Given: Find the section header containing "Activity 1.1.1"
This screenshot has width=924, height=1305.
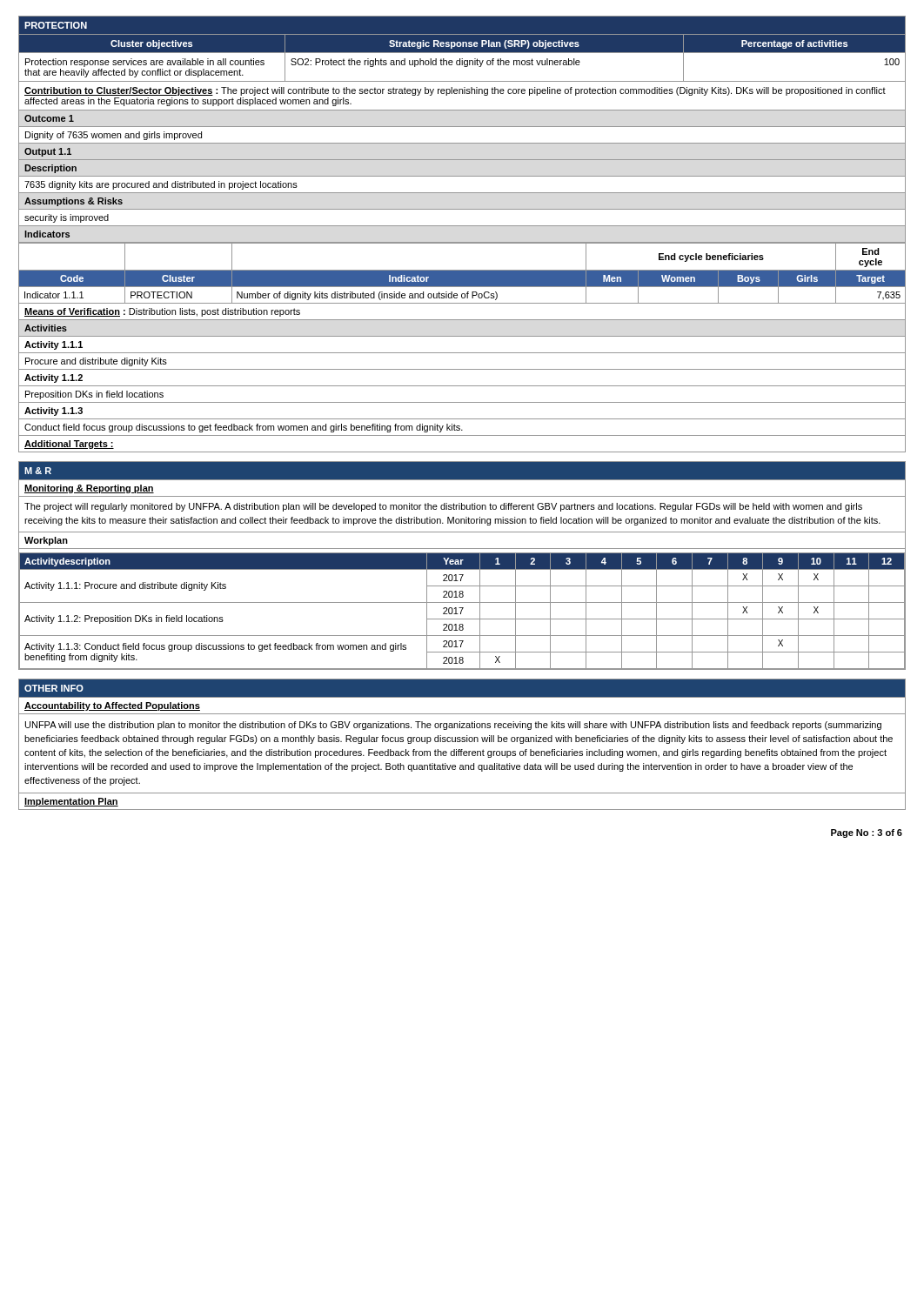Looking at the screenshot, I should pyautogui.click(x=54, y=345).
